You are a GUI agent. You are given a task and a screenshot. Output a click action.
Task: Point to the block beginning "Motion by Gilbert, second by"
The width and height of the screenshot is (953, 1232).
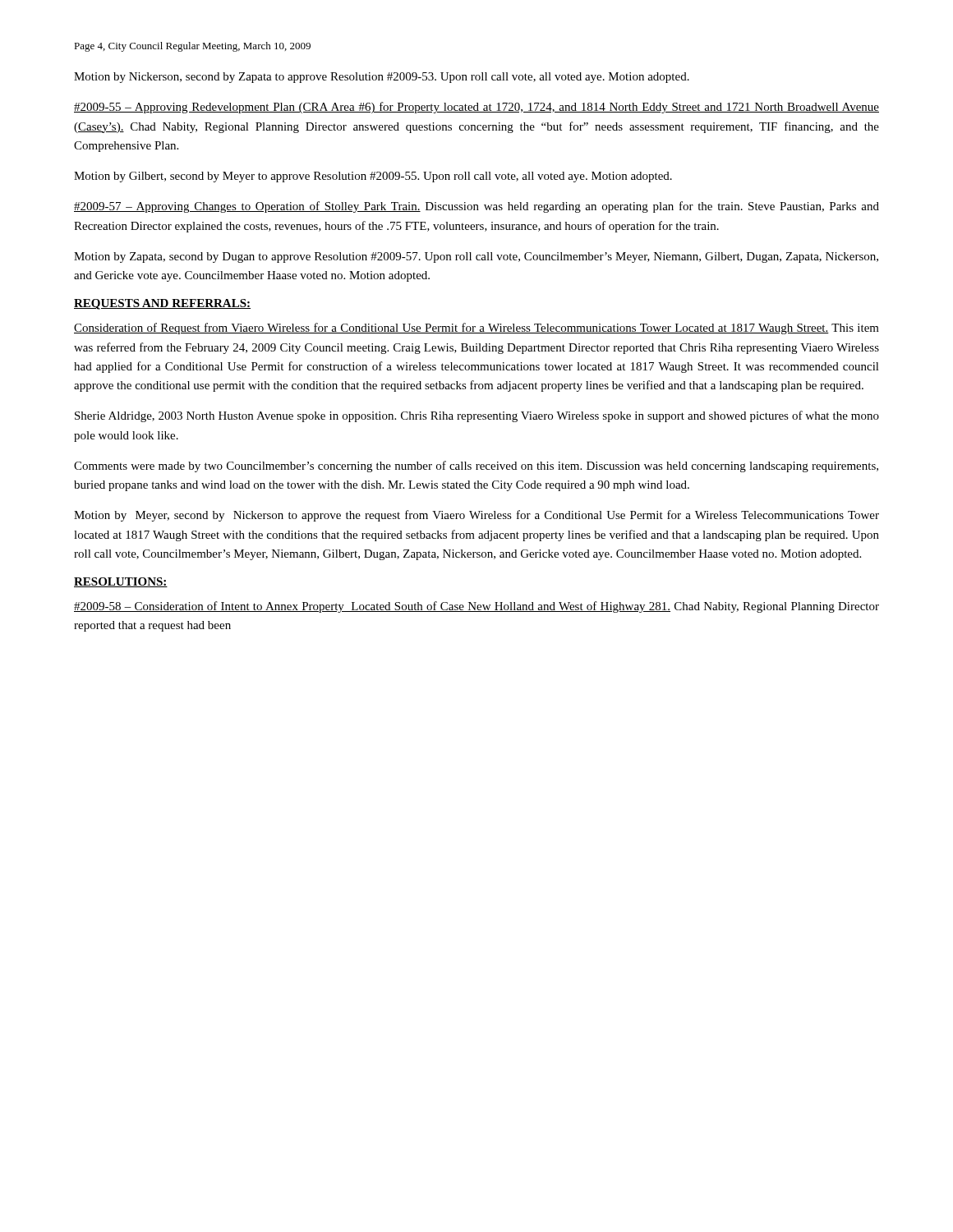pyautogui.click(x=373, y=176)
